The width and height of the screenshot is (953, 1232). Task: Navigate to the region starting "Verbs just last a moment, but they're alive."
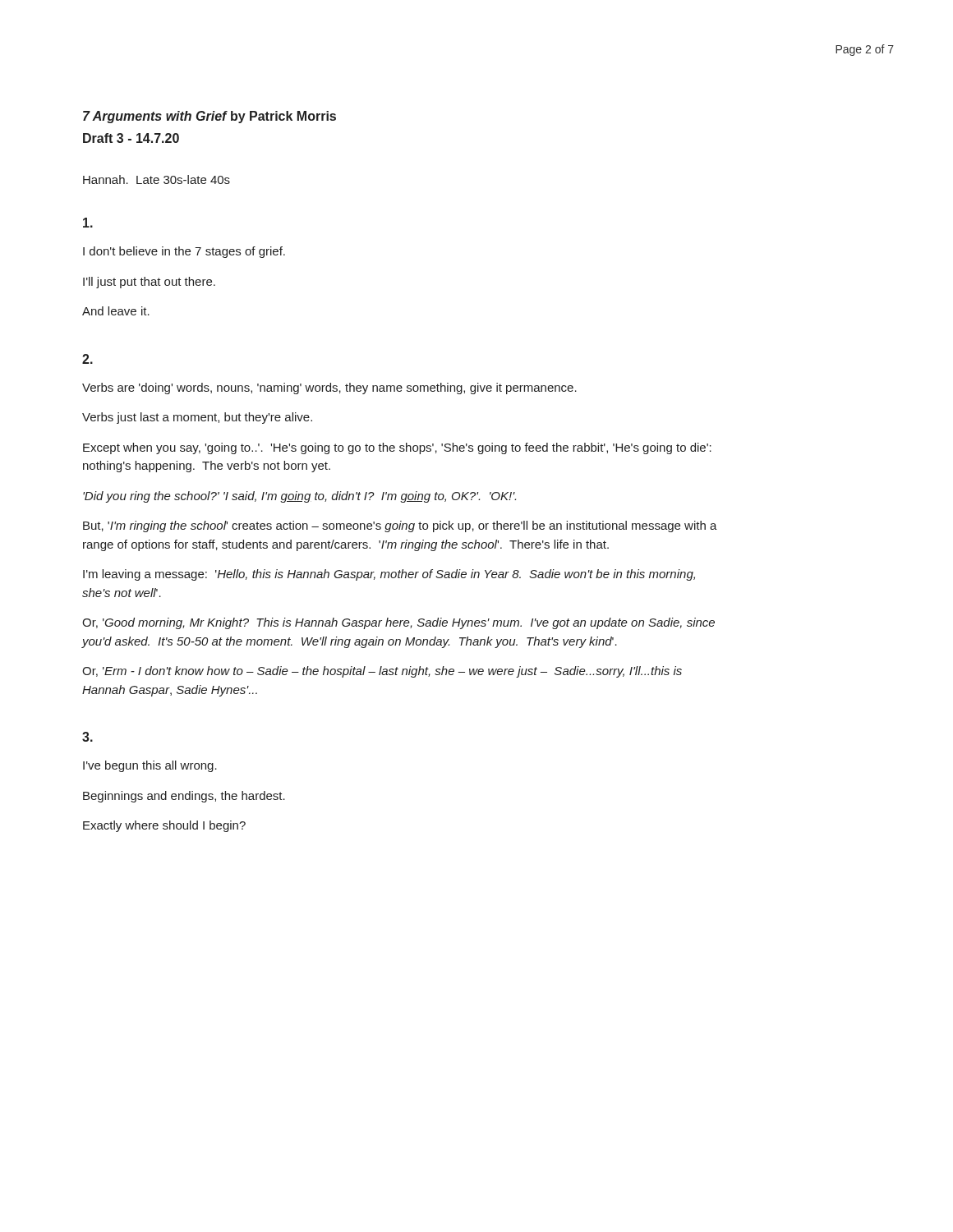(198, 417)
